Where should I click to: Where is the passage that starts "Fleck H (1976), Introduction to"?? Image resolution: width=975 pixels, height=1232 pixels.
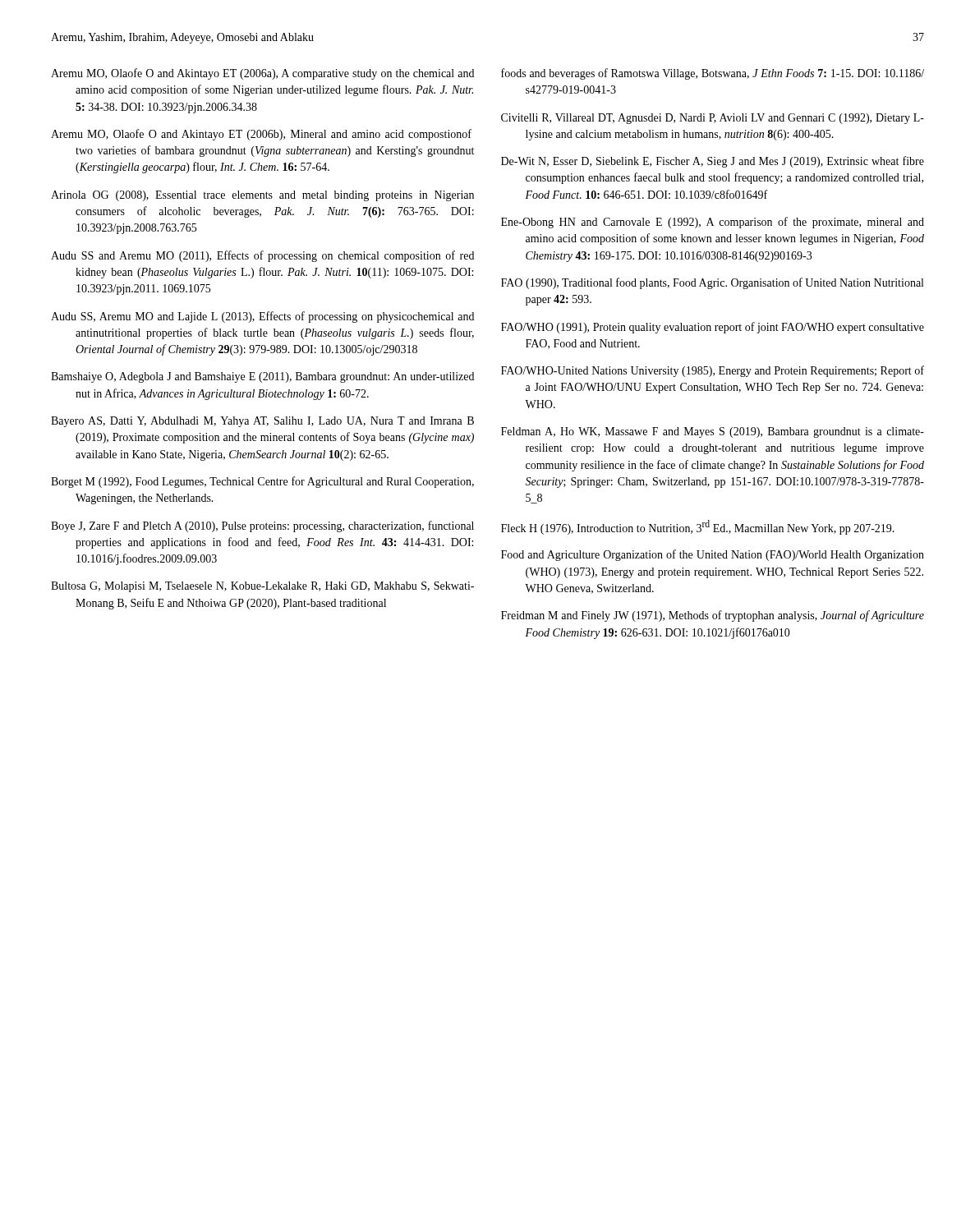click(x=698, y=526)
